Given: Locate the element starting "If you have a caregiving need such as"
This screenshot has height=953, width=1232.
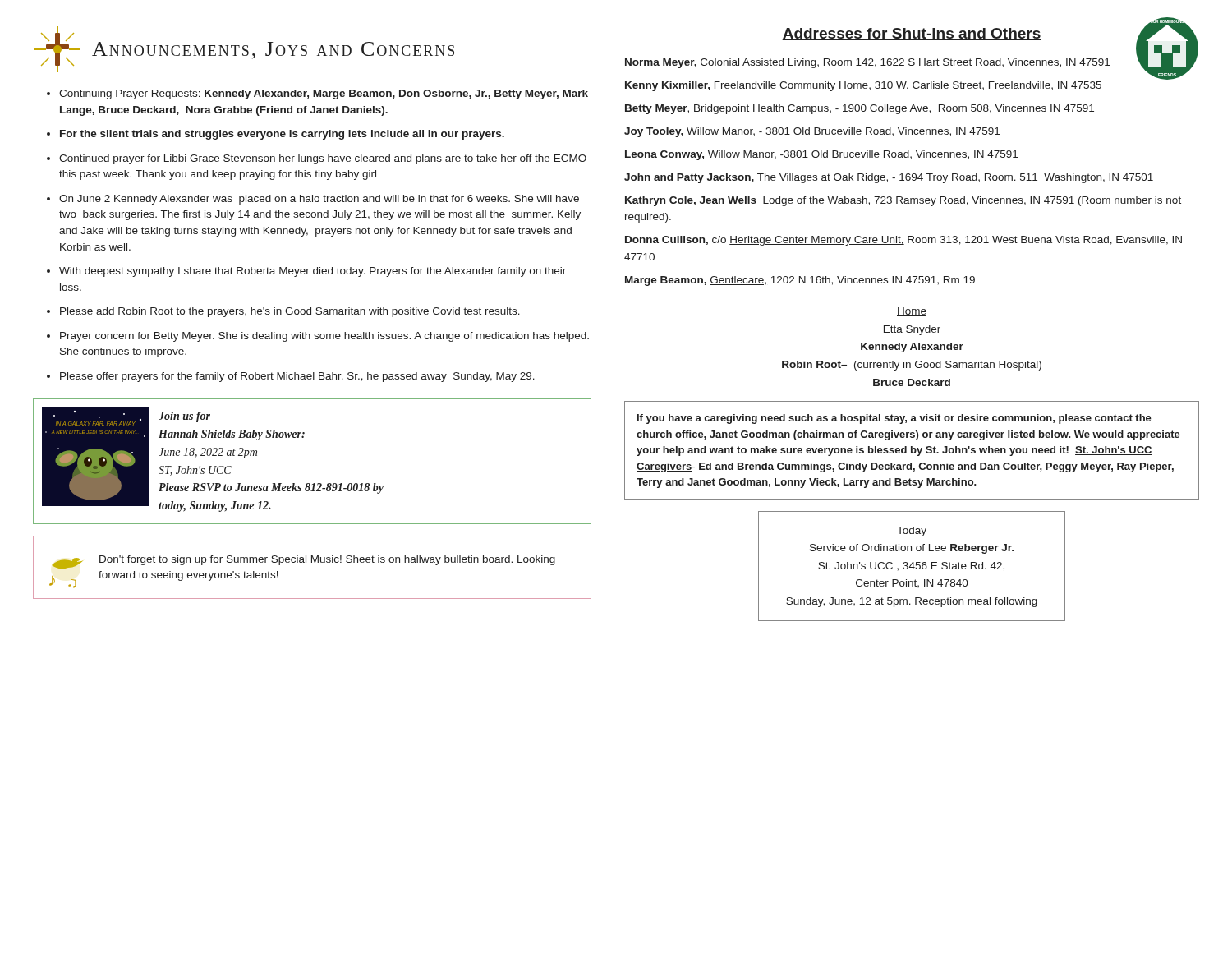Looking at the screenshot, I should tap(912, 450).
